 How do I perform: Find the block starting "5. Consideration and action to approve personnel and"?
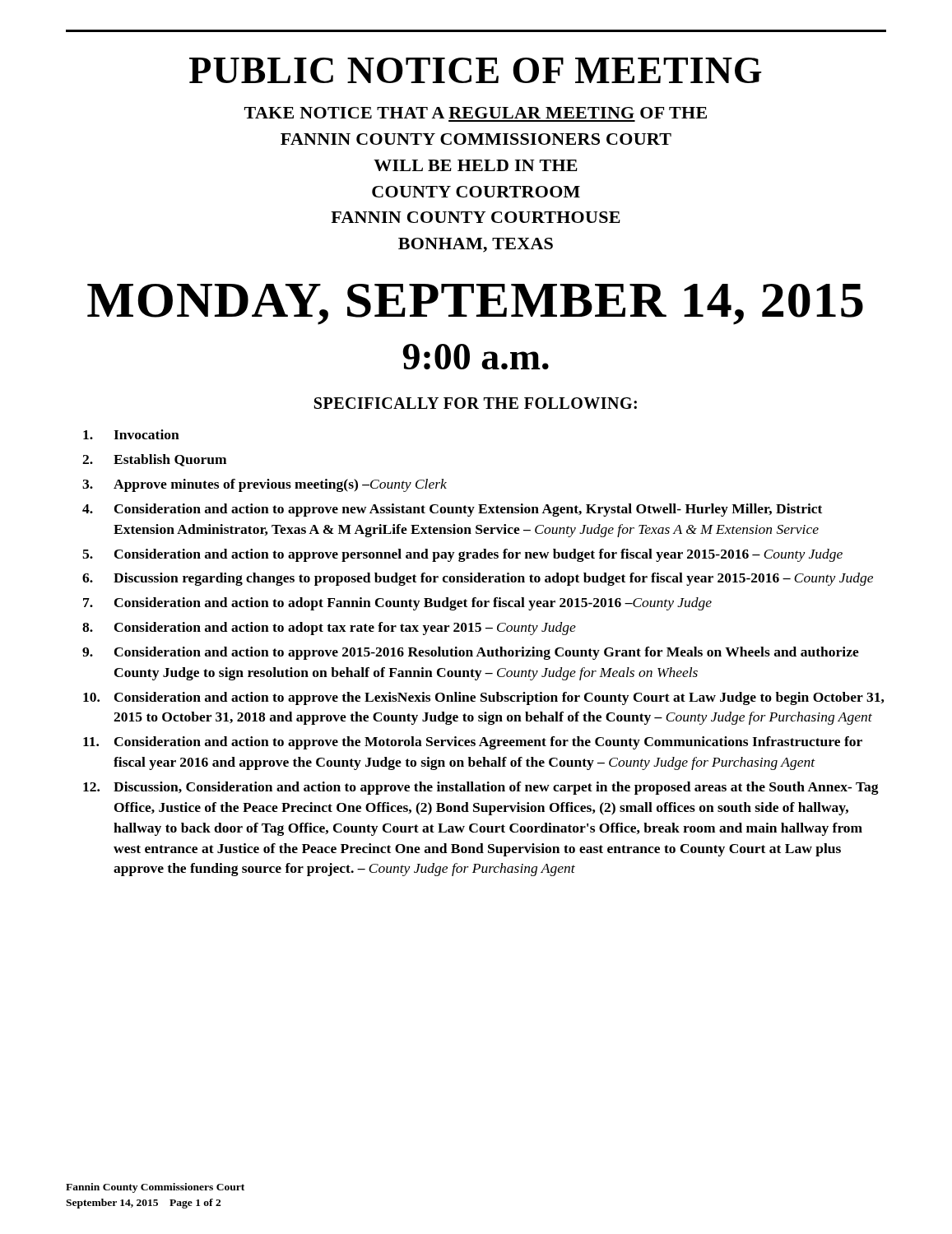(484, 554)
